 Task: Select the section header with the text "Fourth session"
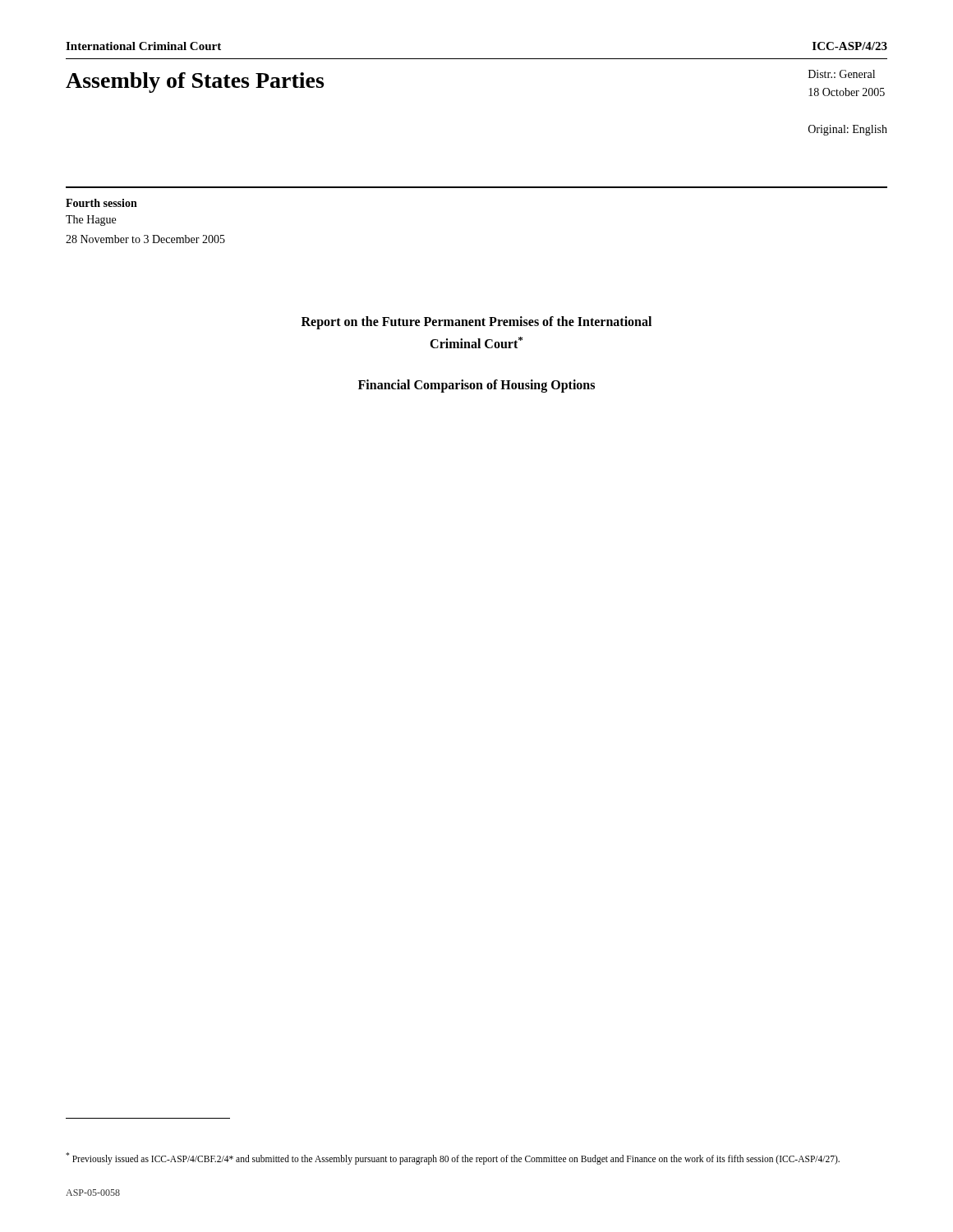click(101, 203)
